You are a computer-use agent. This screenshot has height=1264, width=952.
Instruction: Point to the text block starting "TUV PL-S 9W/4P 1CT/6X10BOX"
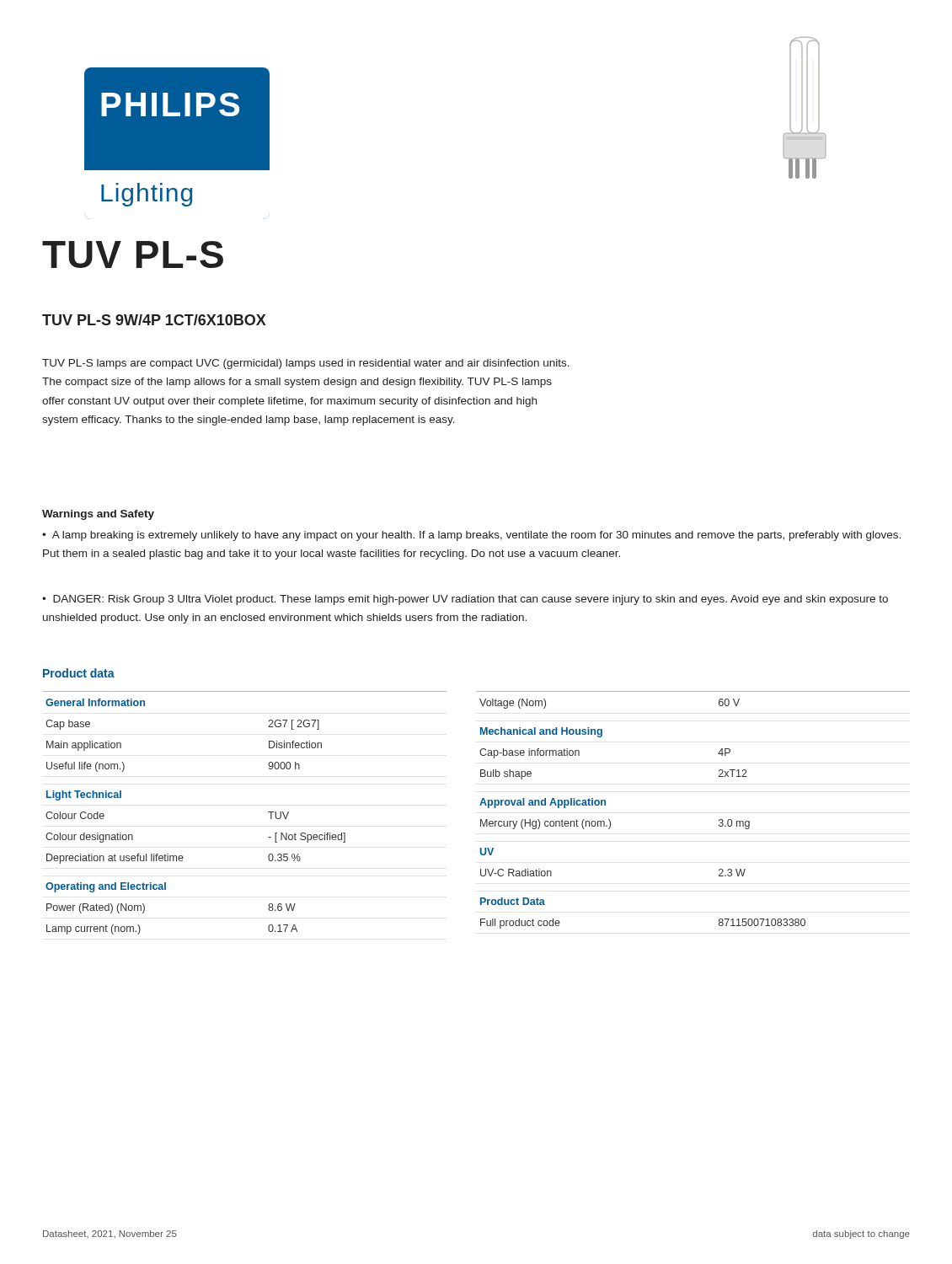coord(154,320)
